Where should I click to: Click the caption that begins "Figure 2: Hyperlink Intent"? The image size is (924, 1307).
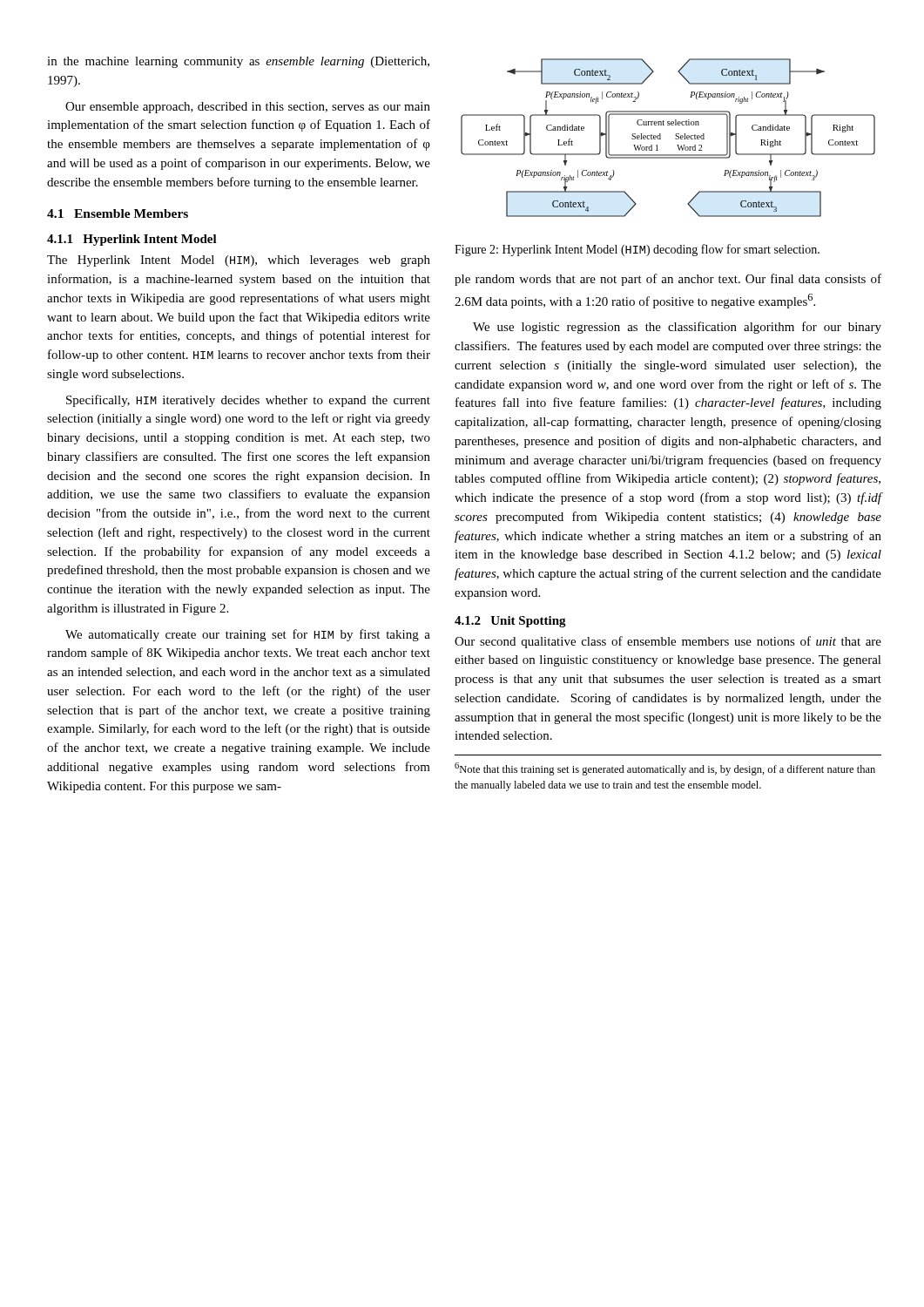(x=637, y=250)
